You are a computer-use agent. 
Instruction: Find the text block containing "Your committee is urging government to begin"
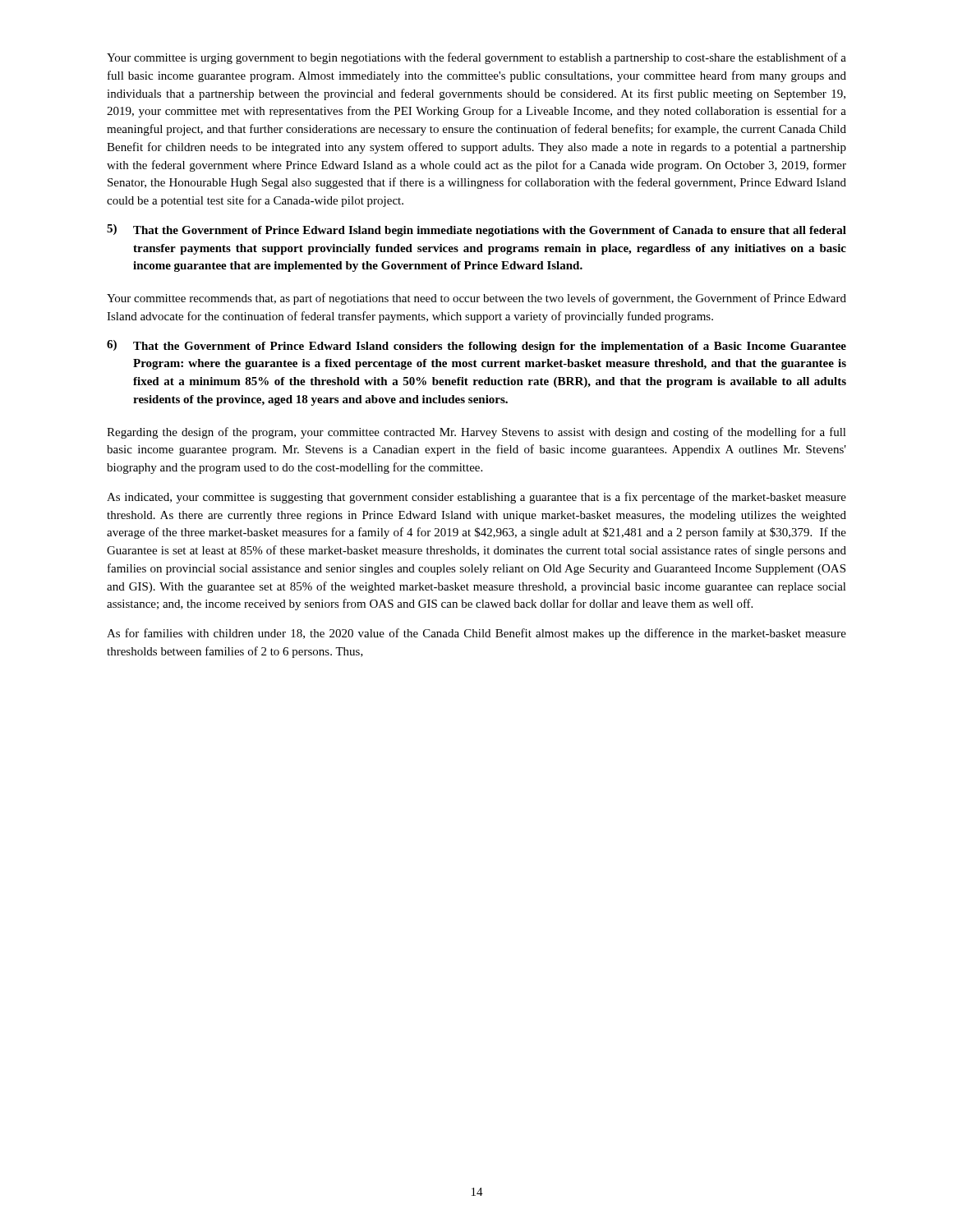click(x=476, y=129)
